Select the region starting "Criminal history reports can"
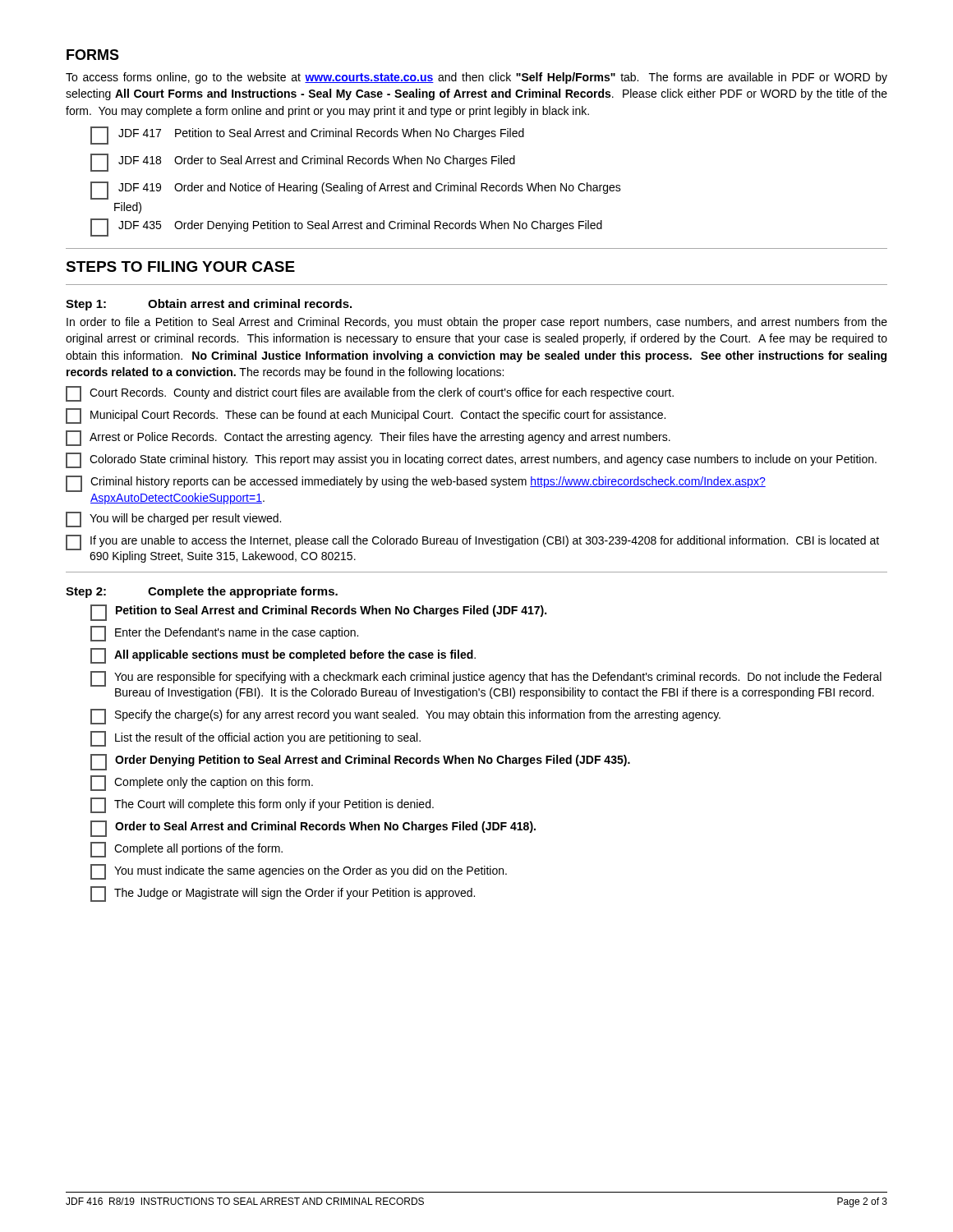Image resolution: width=953 pixels, height=1232 pixels. 476,490
